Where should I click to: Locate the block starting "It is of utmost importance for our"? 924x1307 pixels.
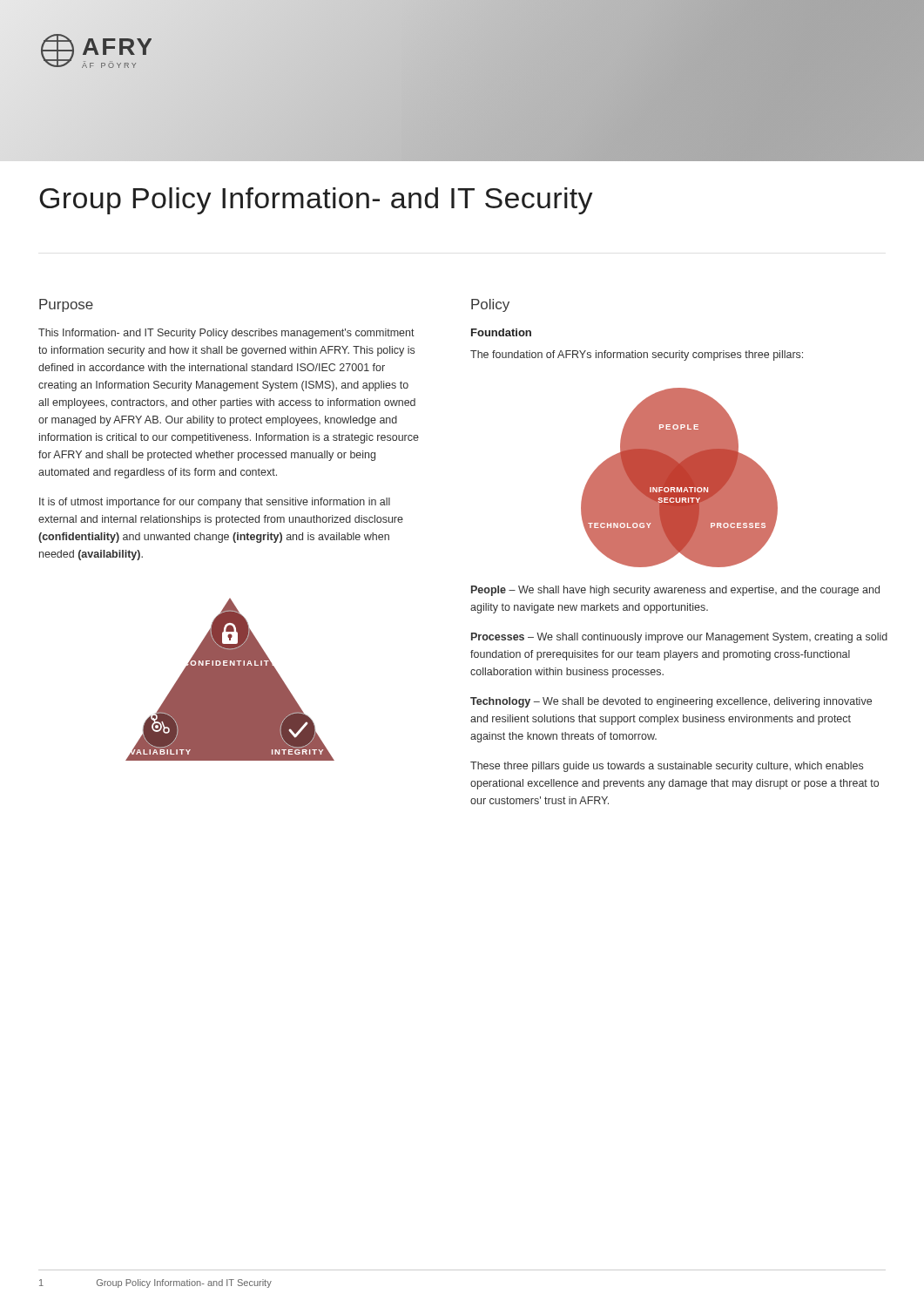pos(221,528)
